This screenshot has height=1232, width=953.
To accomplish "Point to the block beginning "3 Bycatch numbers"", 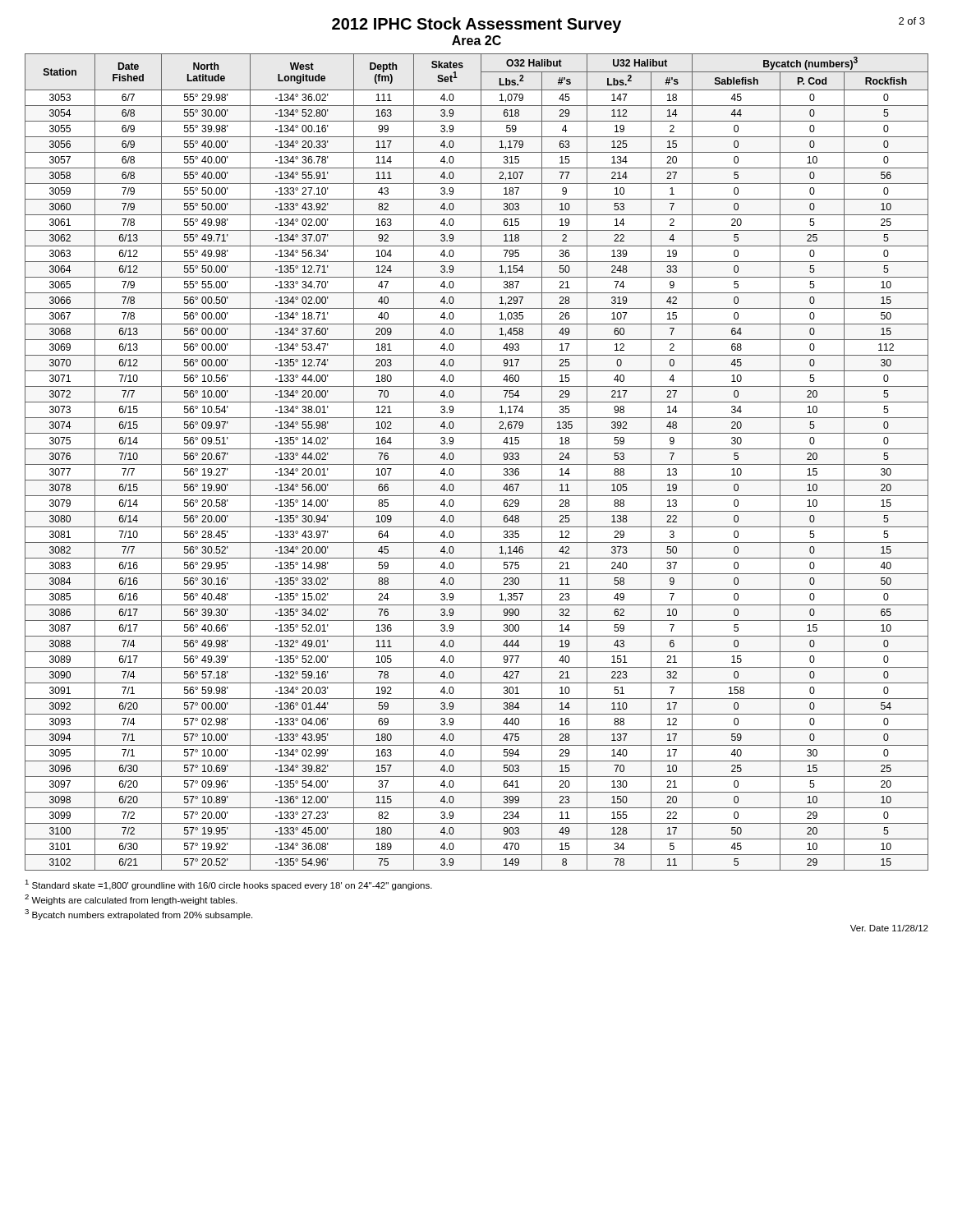I will point(138,915).
